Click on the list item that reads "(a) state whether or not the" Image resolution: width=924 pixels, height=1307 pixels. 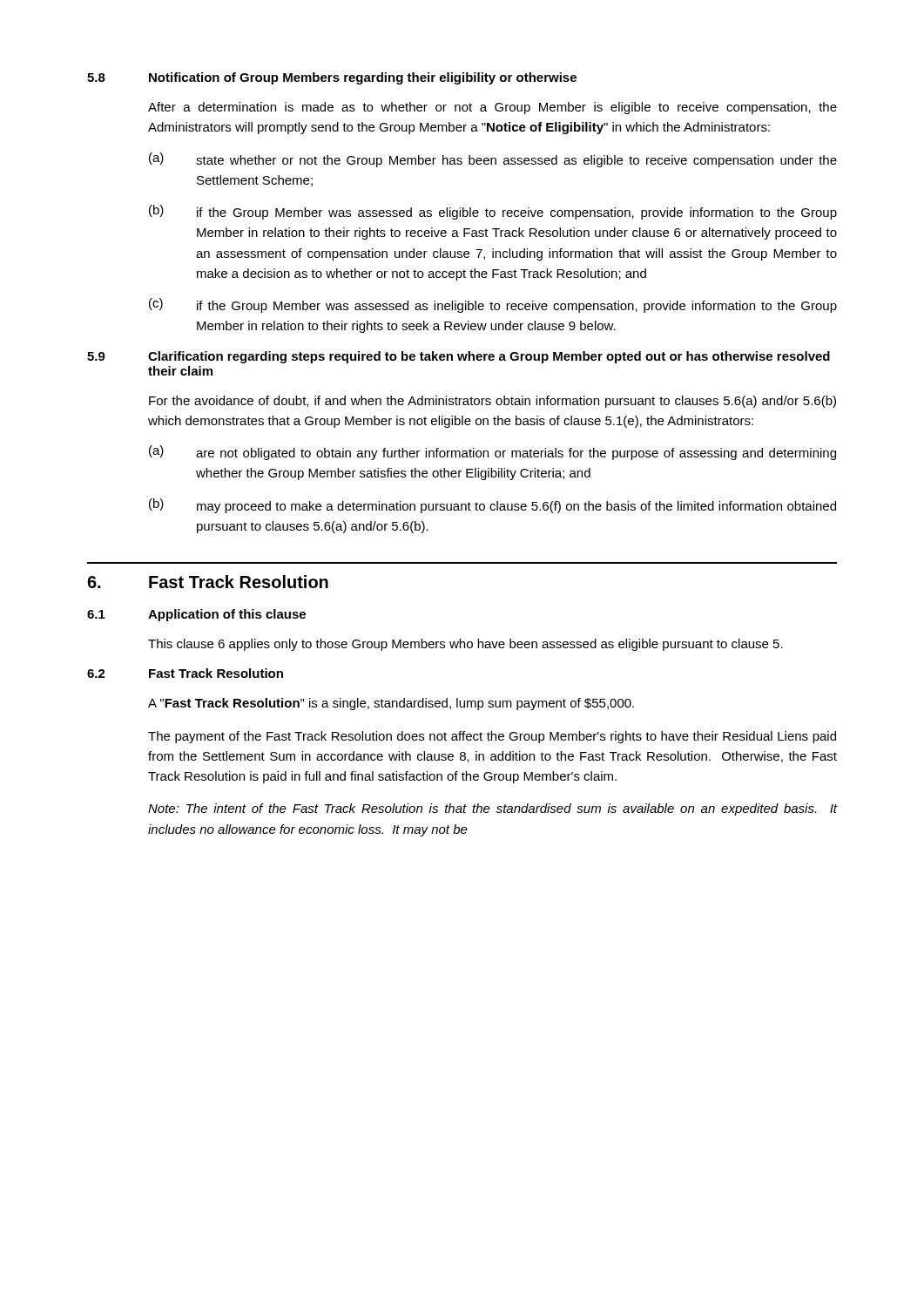pyautogui.click(x=492, y=170)
